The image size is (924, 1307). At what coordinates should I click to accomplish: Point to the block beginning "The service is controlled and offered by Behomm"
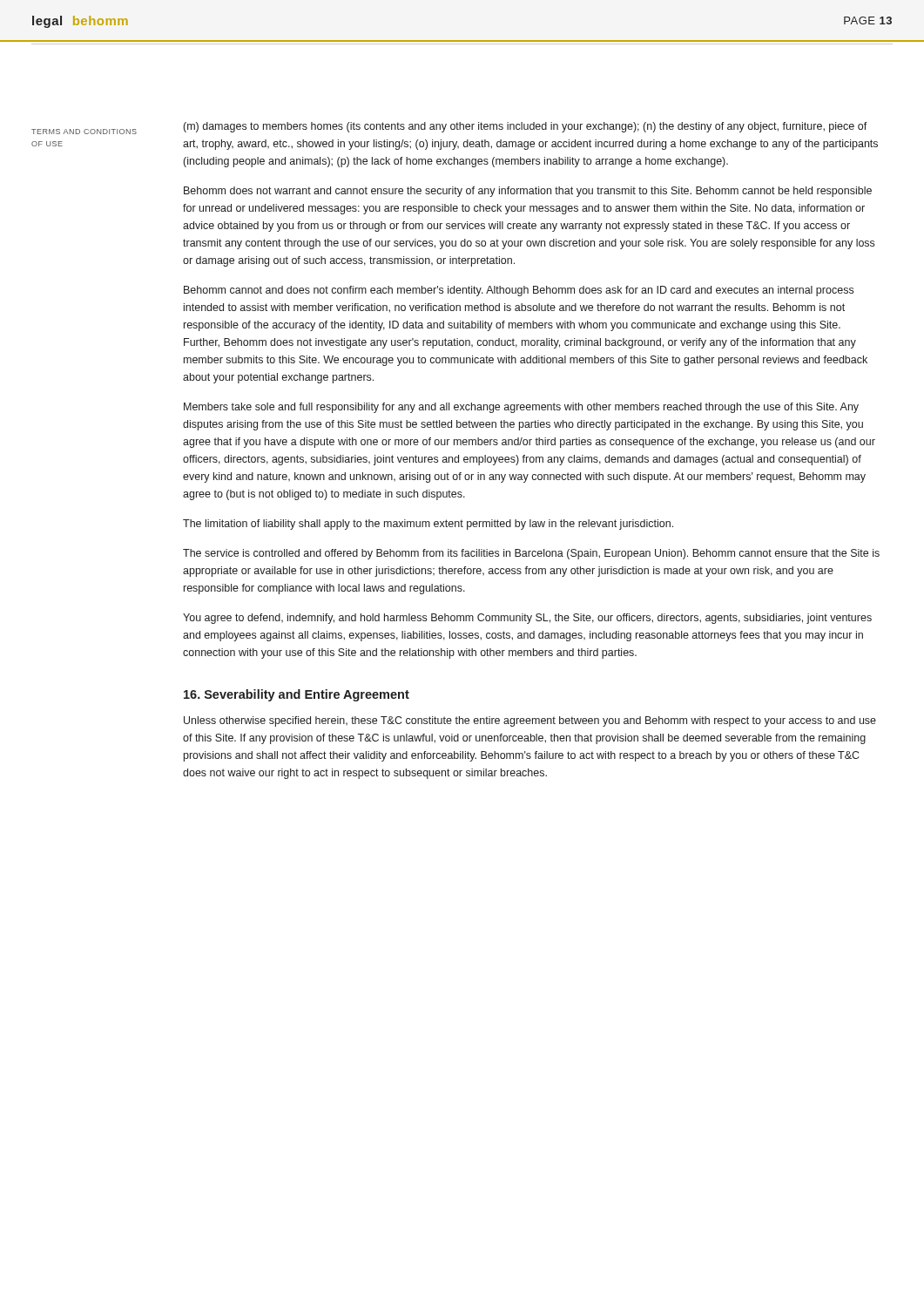pos(531,571)
